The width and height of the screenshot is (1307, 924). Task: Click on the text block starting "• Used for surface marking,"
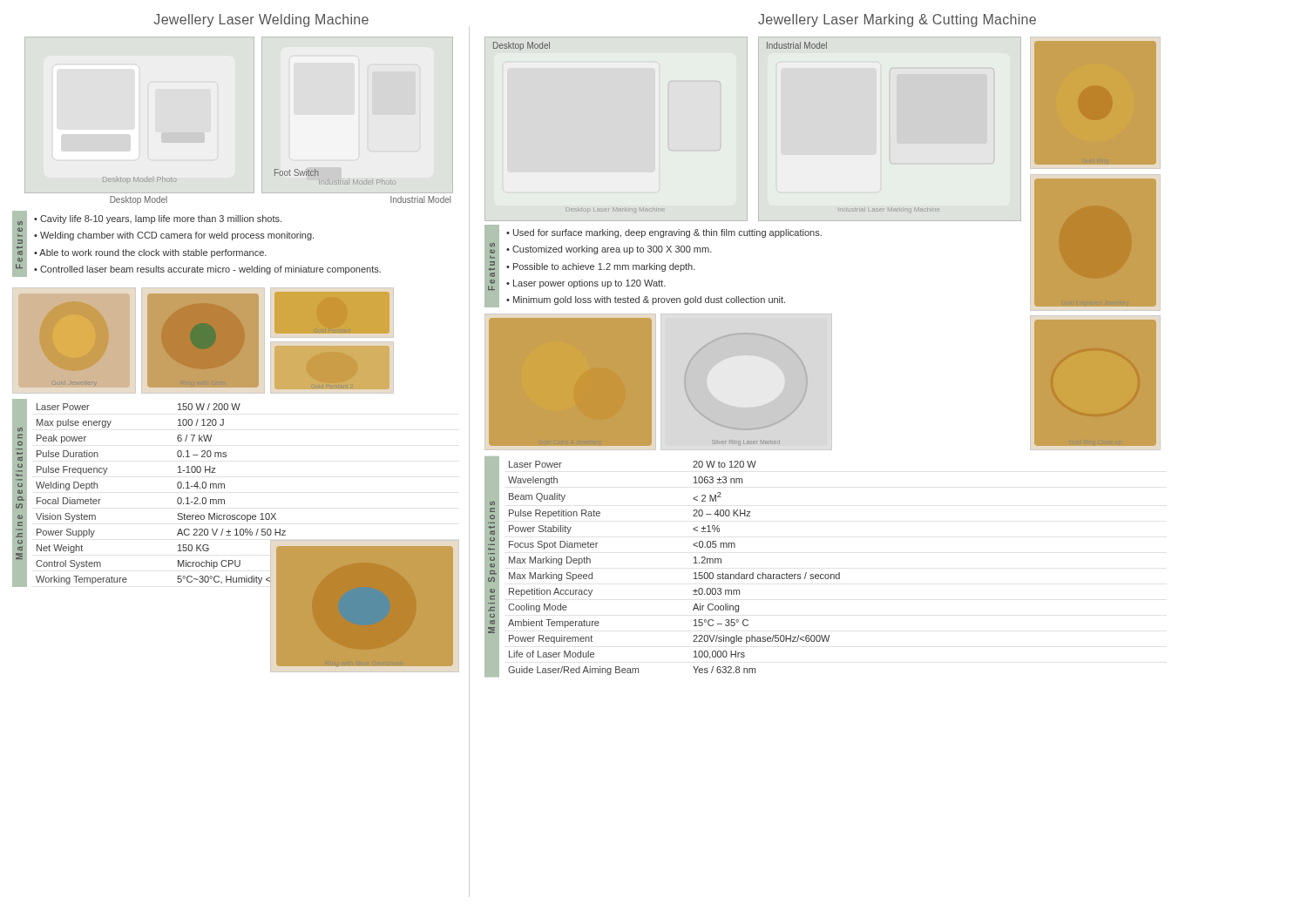coord(664,233)
